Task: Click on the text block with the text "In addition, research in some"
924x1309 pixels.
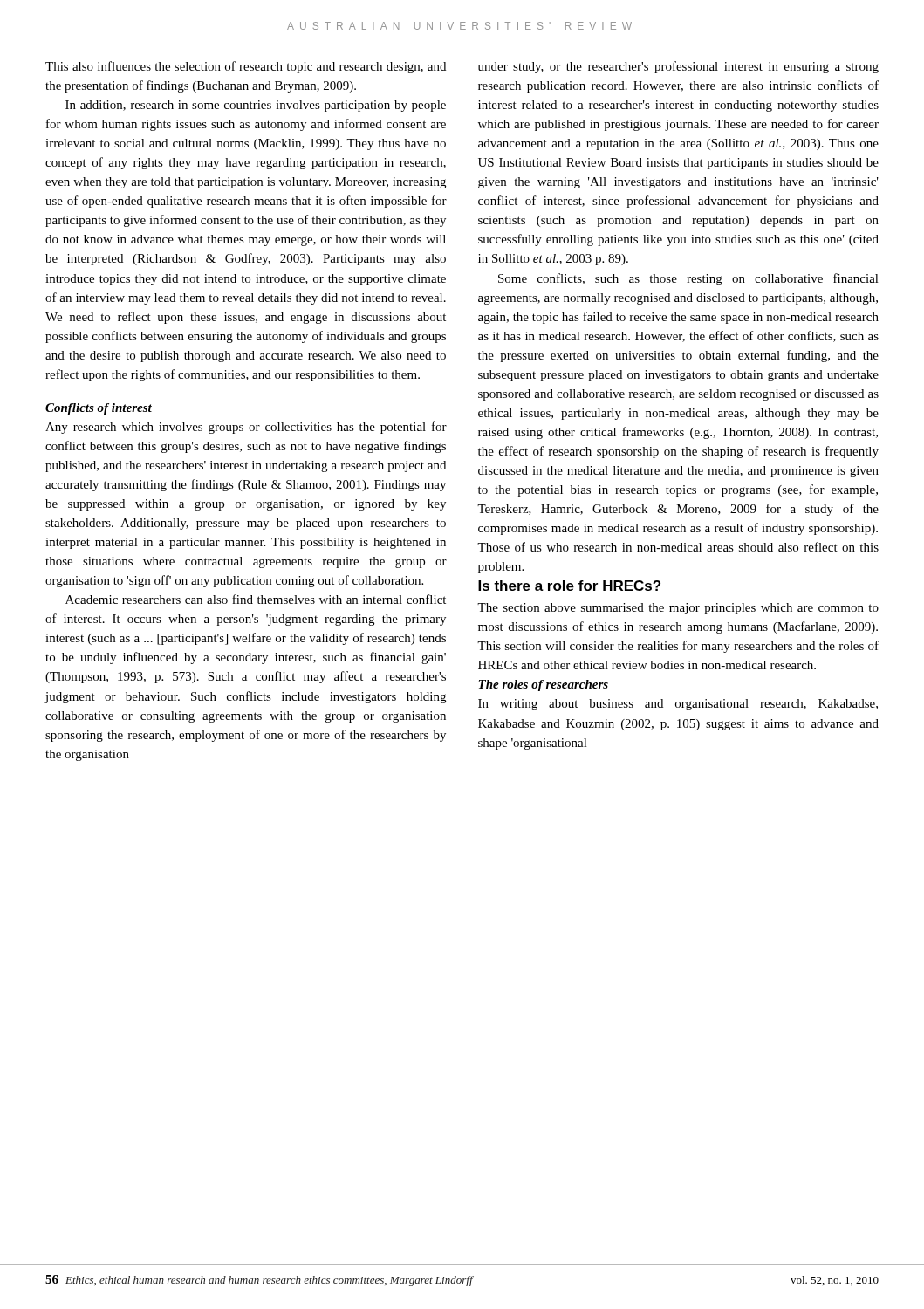Action: 246,239
